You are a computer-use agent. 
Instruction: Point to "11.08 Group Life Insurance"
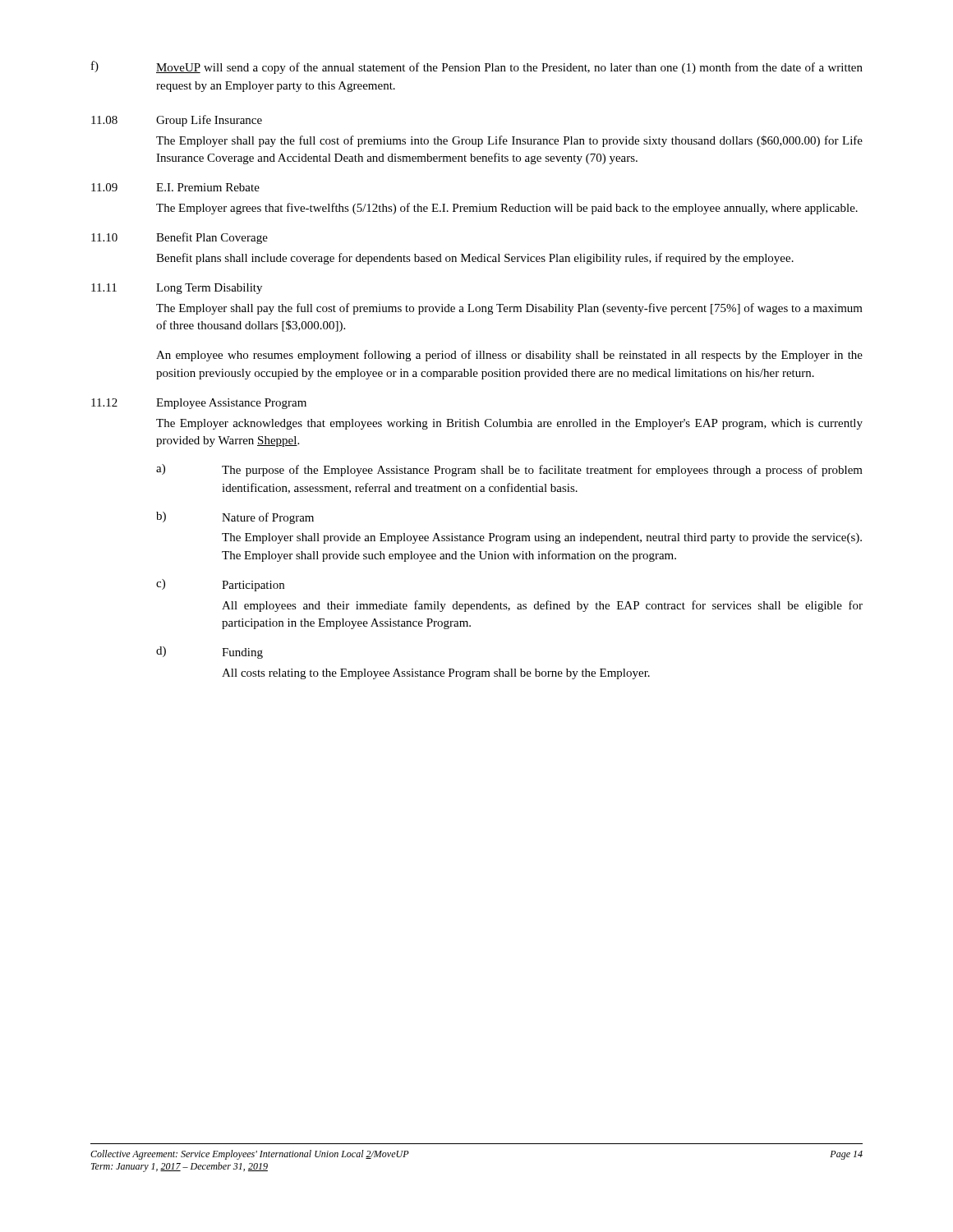pyautogui.click(x=177, y=121)
